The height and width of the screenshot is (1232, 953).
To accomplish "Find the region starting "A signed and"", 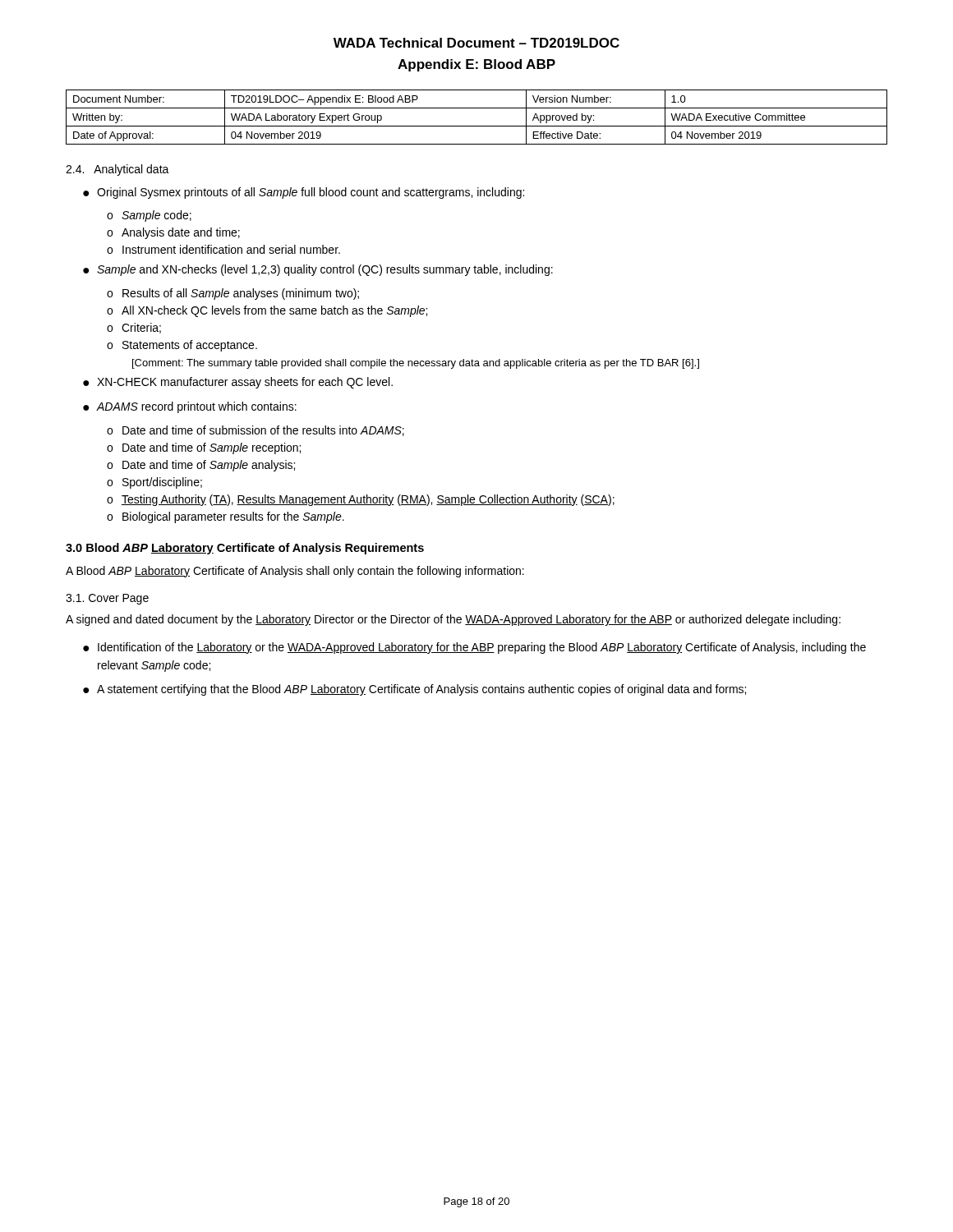I will pyautogui.click(x=454, y=620).
